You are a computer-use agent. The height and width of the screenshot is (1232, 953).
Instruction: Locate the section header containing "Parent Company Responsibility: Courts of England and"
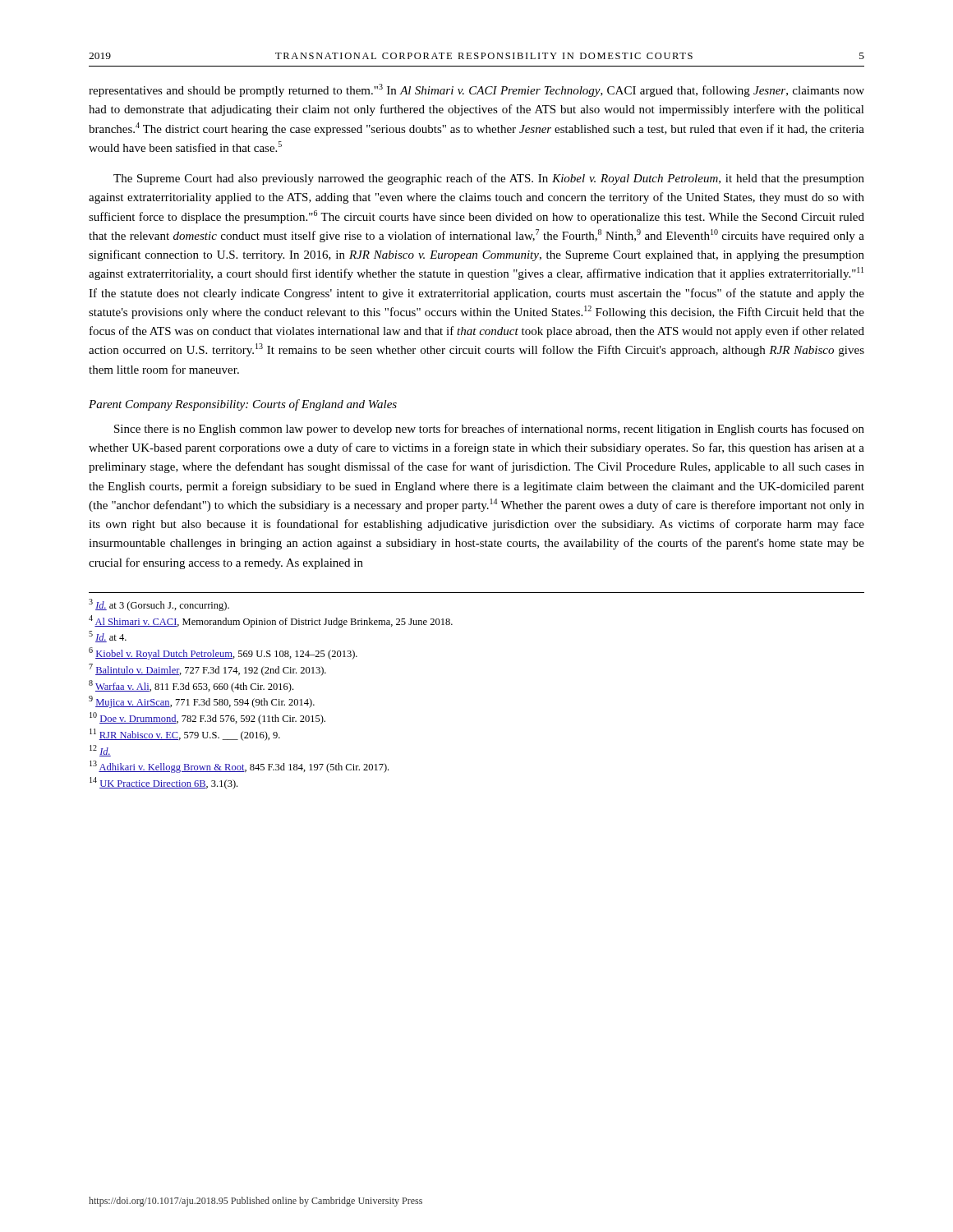(243, 404)
